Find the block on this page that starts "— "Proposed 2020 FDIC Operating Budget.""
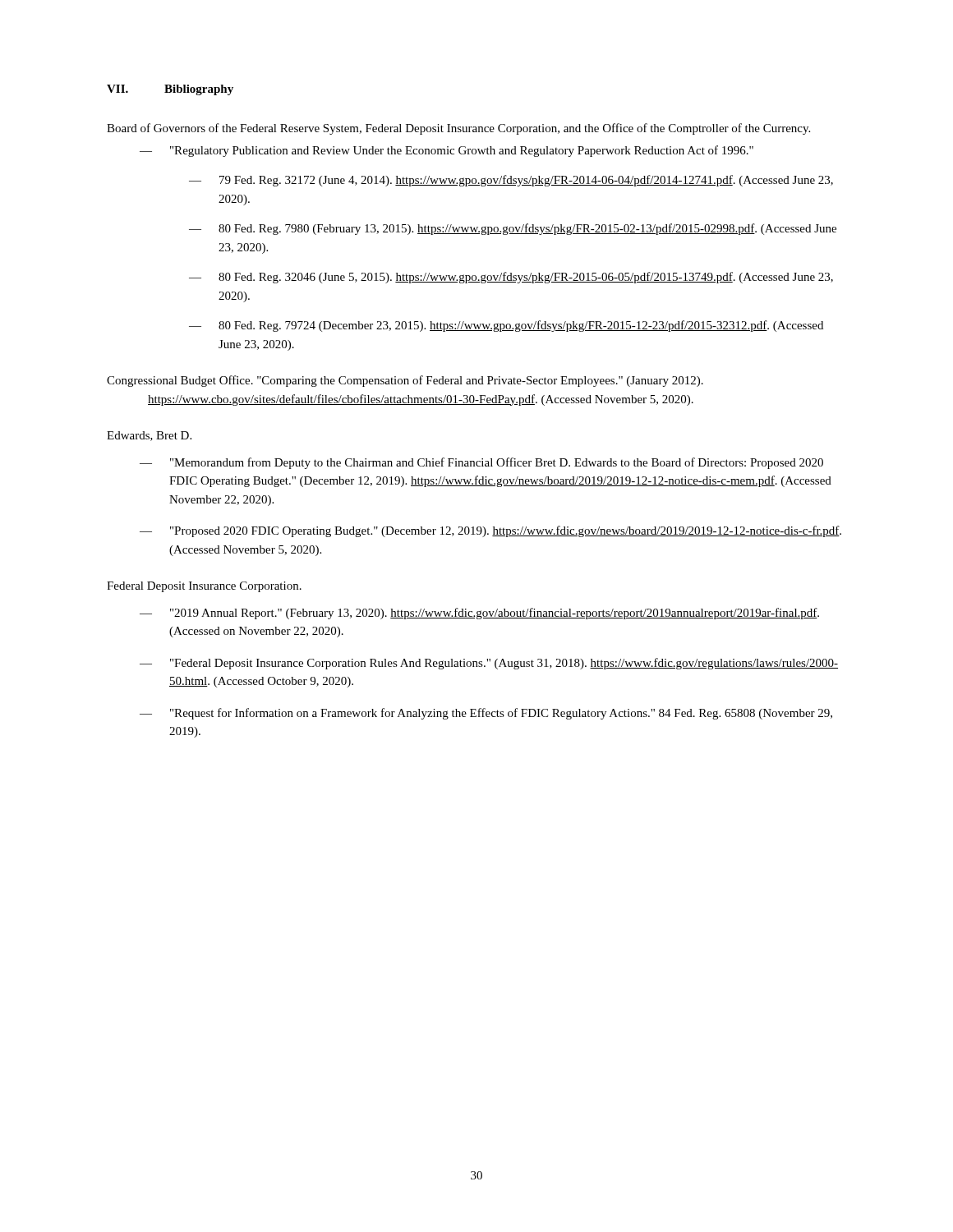953x1232 pixels. tap(493, 540)
